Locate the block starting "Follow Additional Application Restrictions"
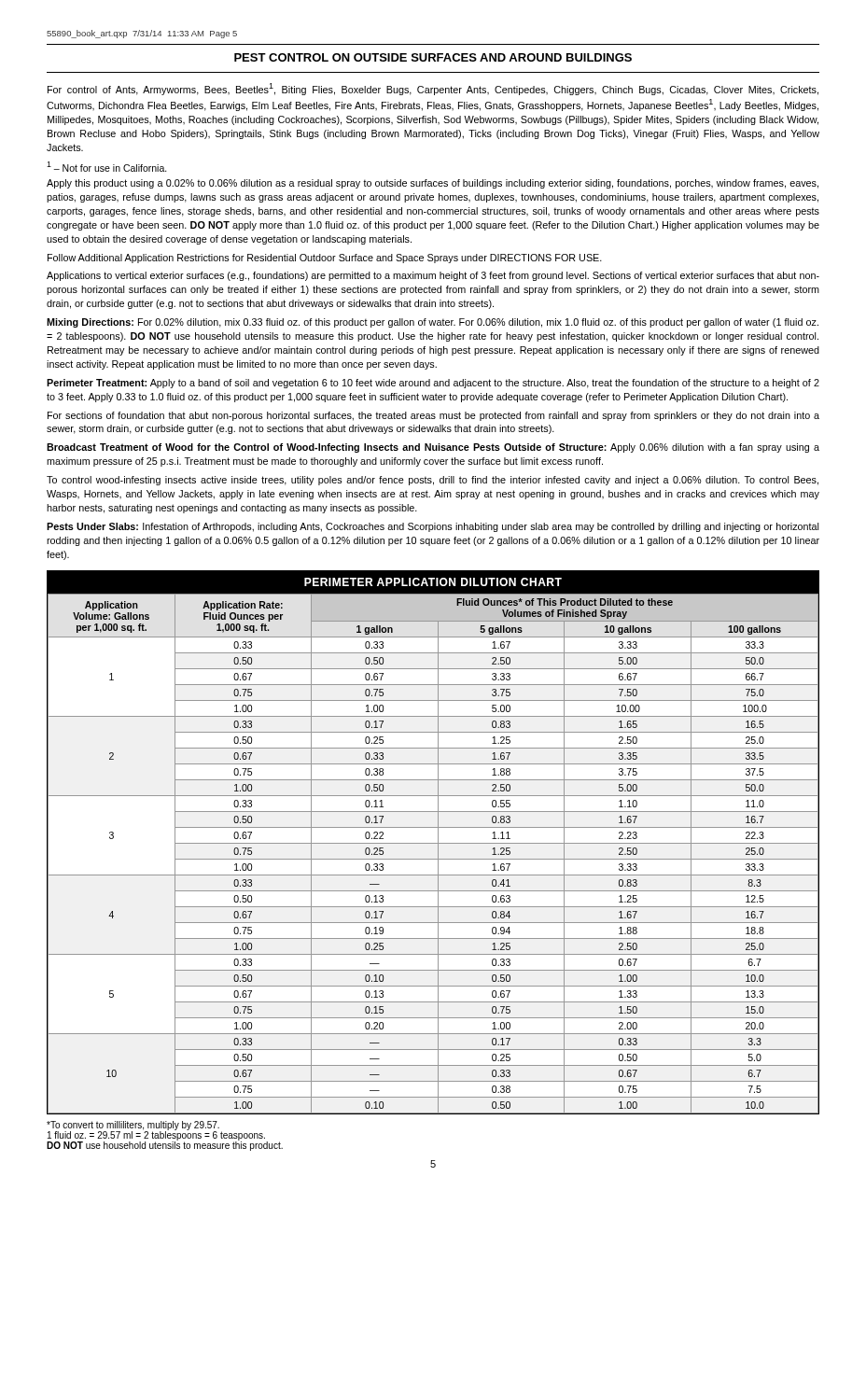 tap(324, 257)
